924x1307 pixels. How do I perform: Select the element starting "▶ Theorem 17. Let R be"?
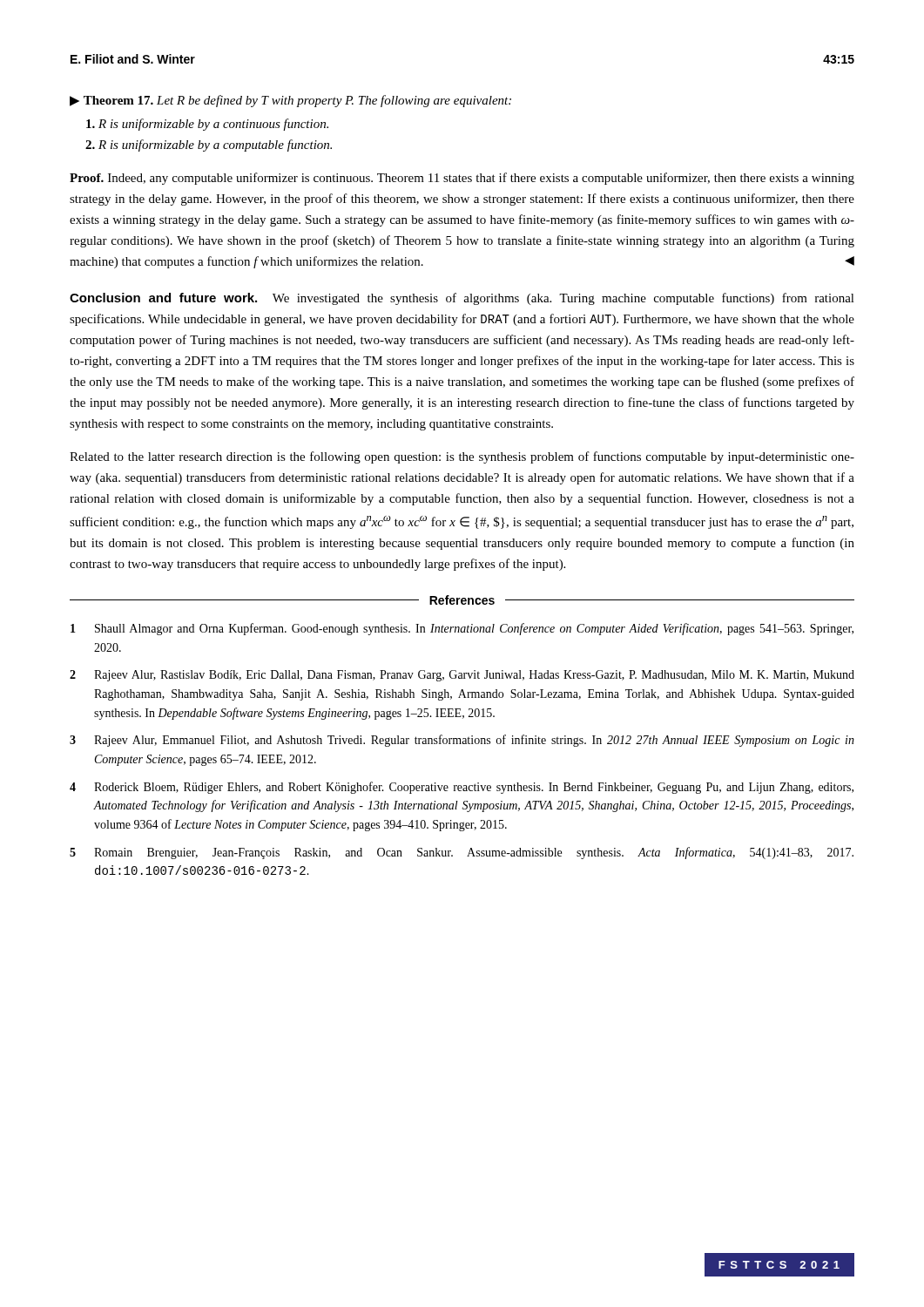(291, 100)
